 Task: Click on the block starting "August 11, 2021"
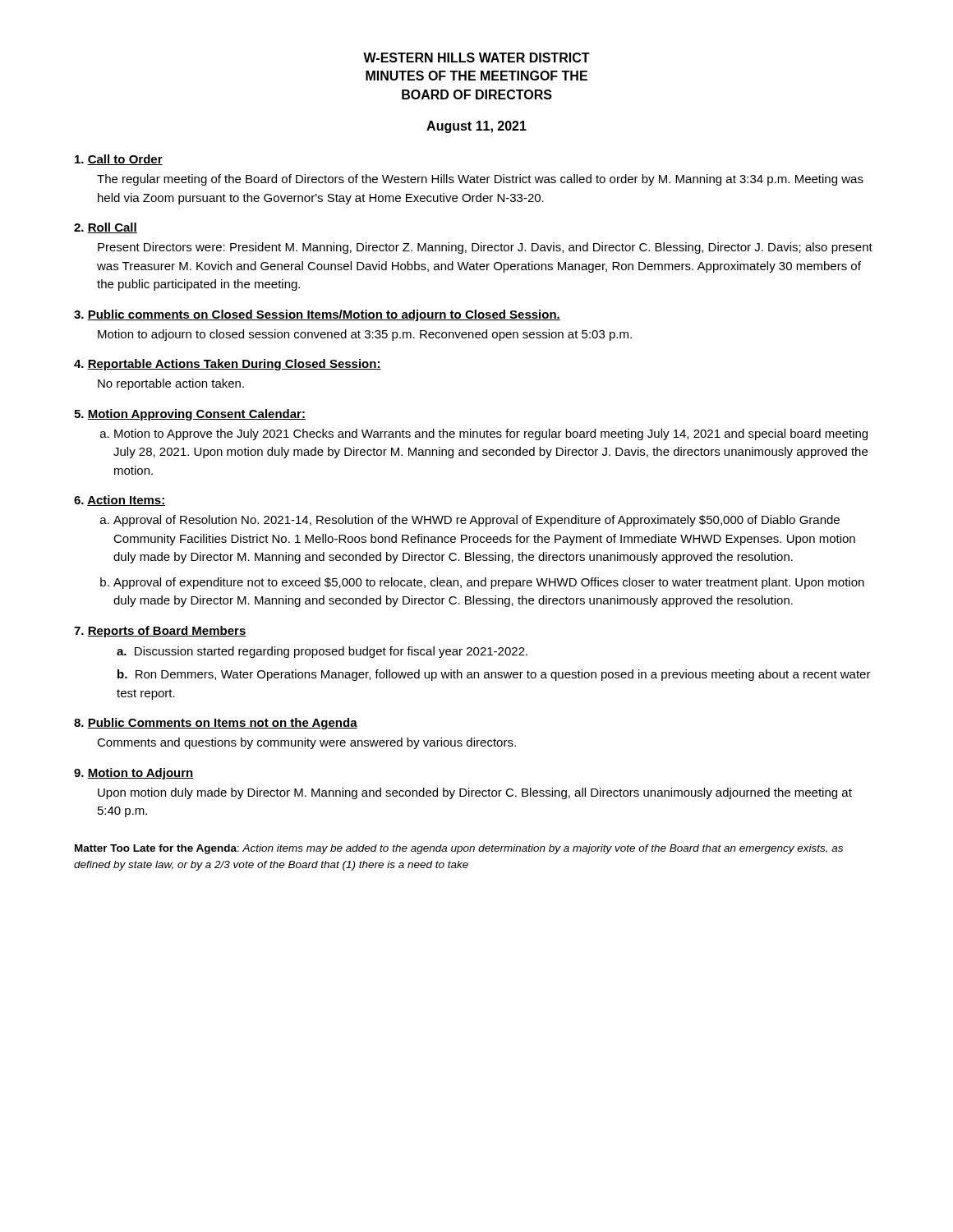point(476,126)
